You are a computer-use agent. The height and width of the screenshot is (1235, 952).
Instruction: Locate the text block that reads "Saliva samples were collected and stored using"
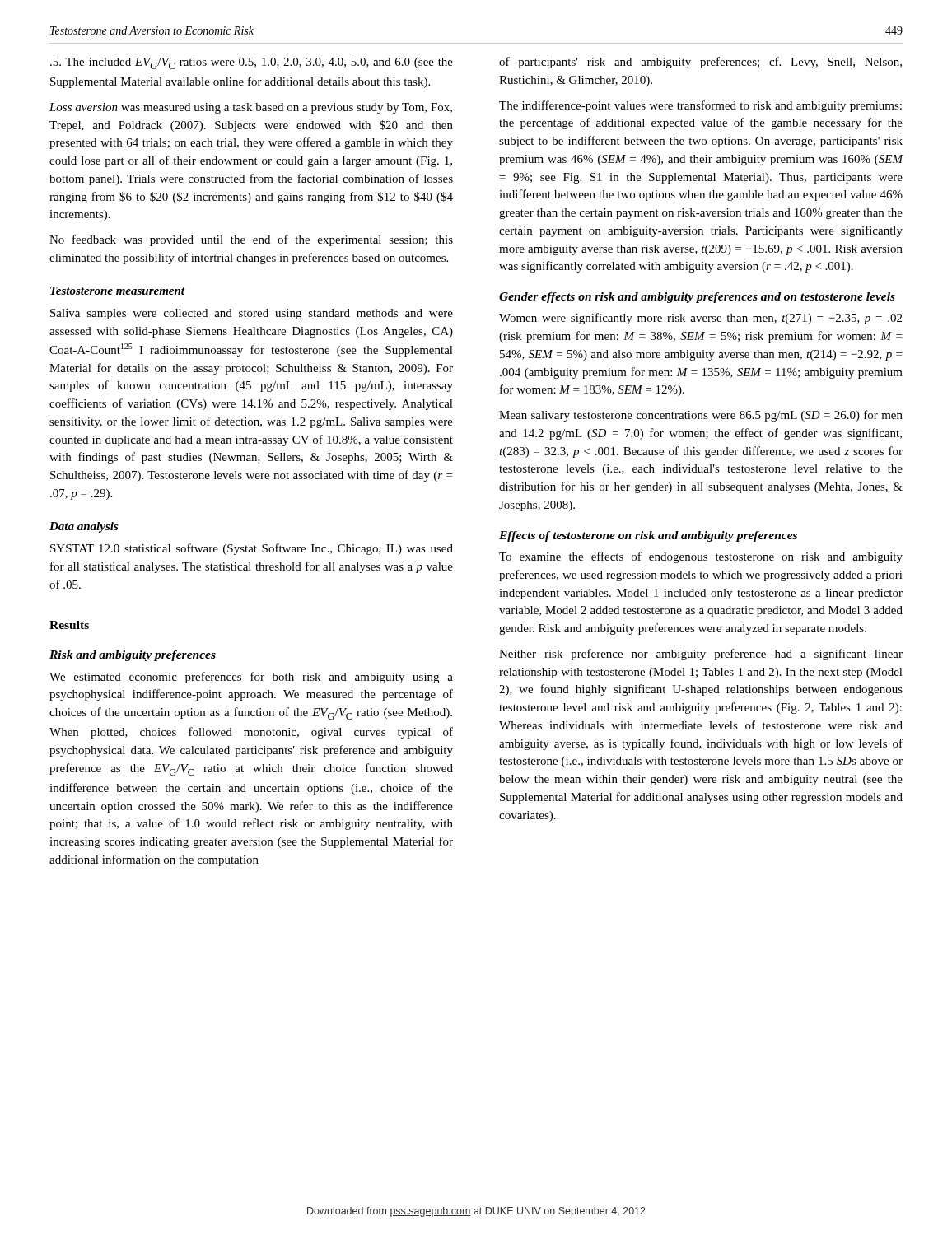251,404
